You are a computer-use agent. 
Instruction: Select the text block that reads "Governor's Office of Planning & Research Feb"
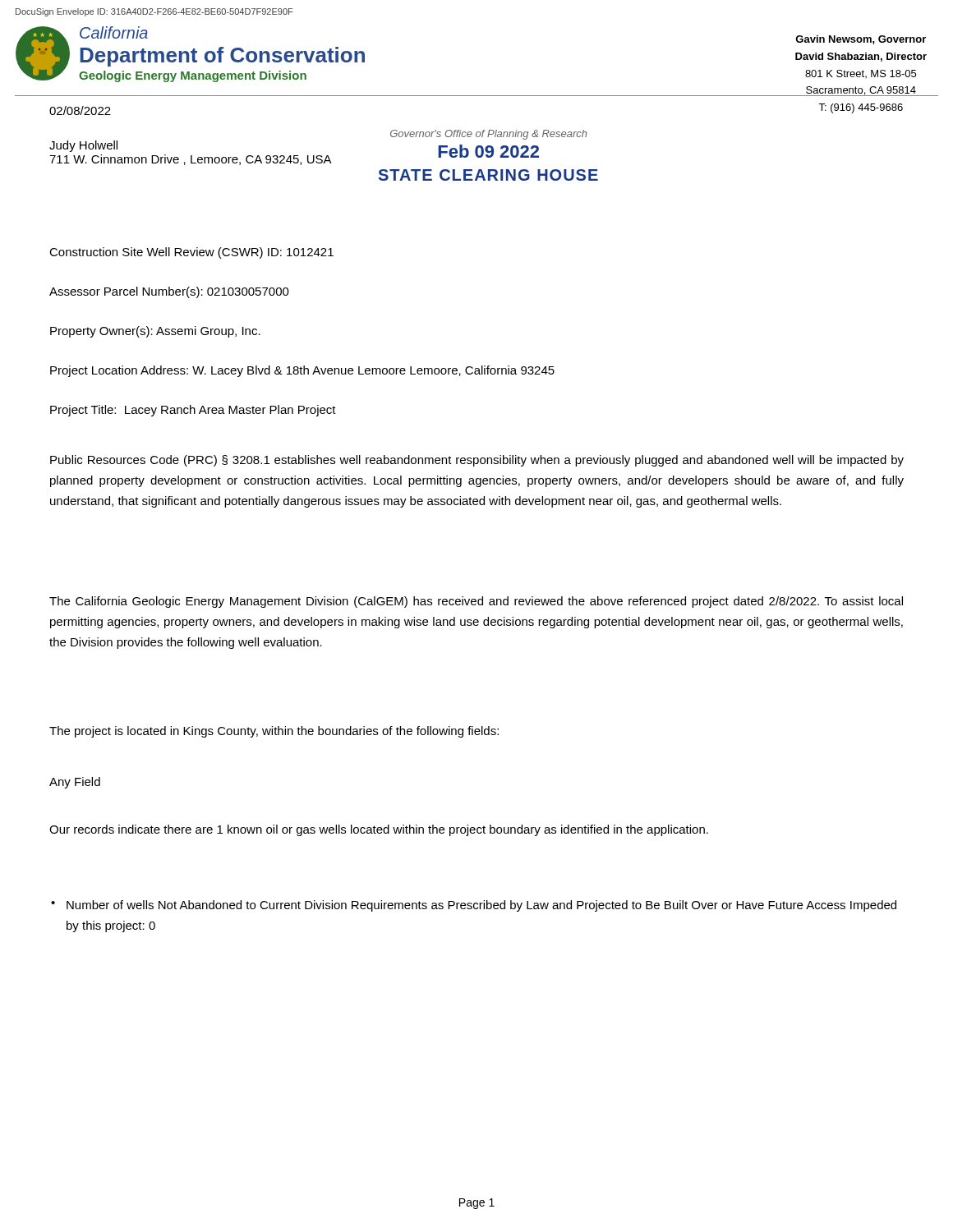tap(489, 156)
